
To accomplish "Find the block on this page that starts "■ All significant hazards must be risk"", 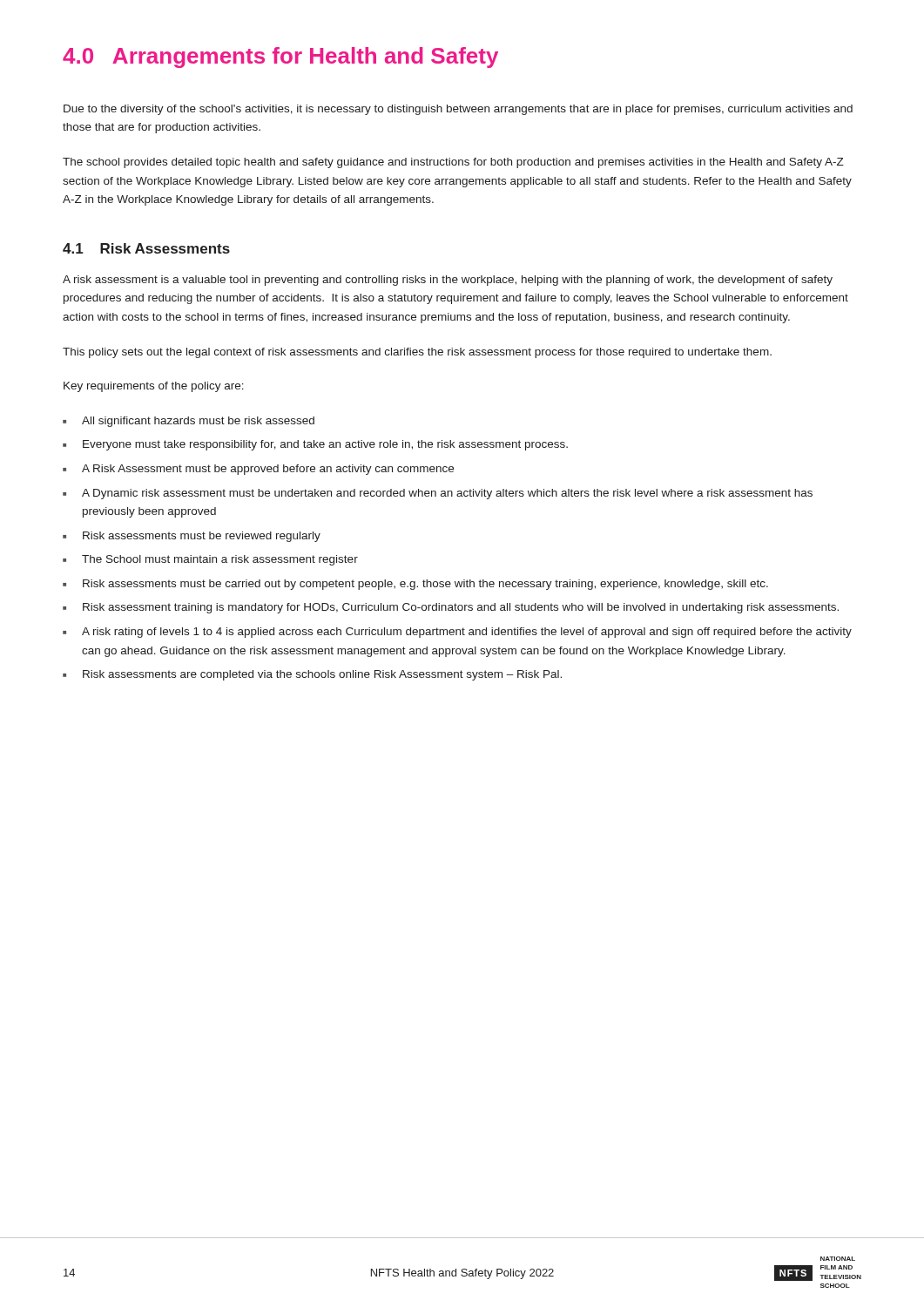I will coord(189,422).
